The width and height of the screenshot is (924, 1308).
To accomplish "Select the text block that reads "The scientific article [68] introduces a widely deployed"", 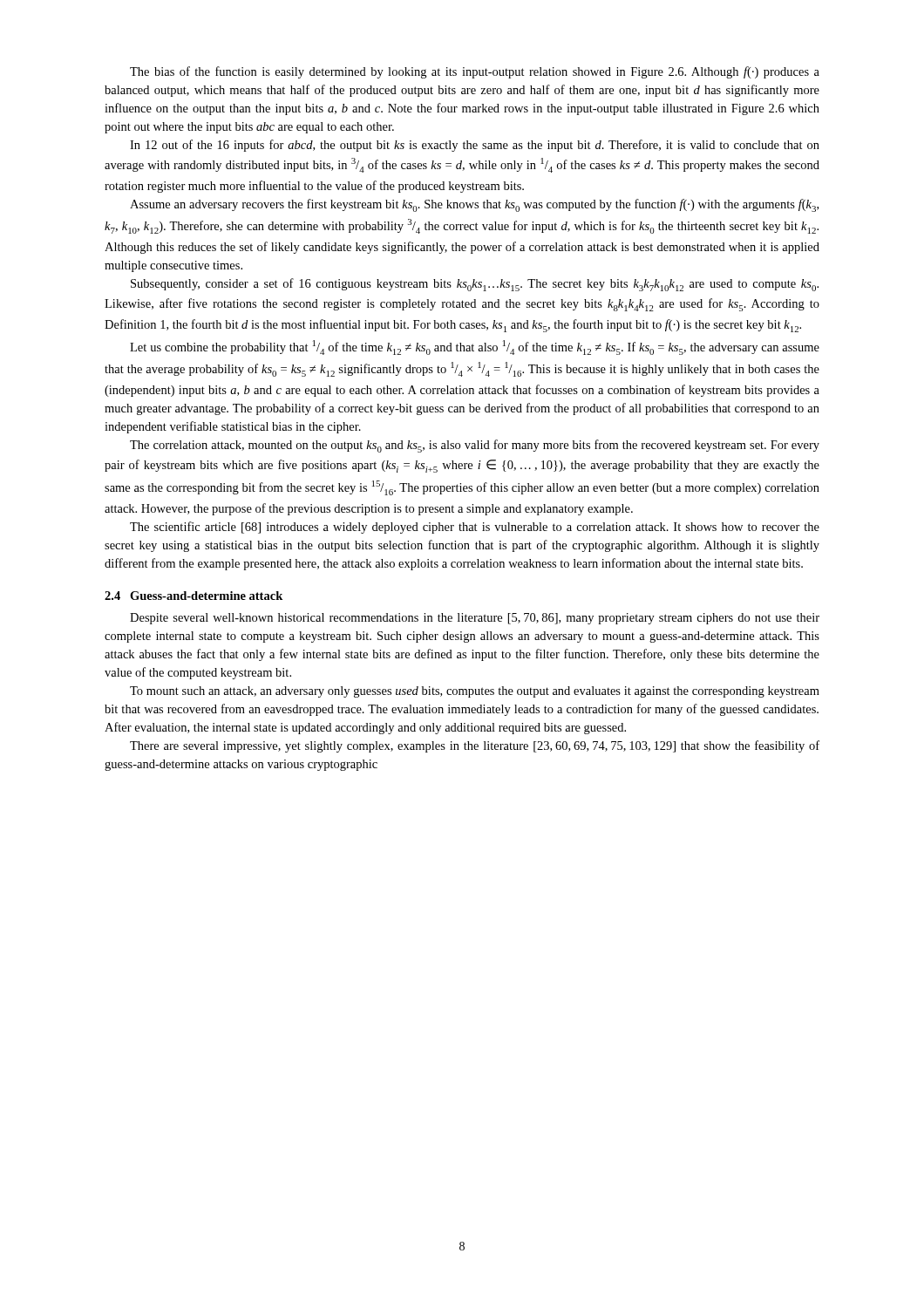I will tap(462, 545).
